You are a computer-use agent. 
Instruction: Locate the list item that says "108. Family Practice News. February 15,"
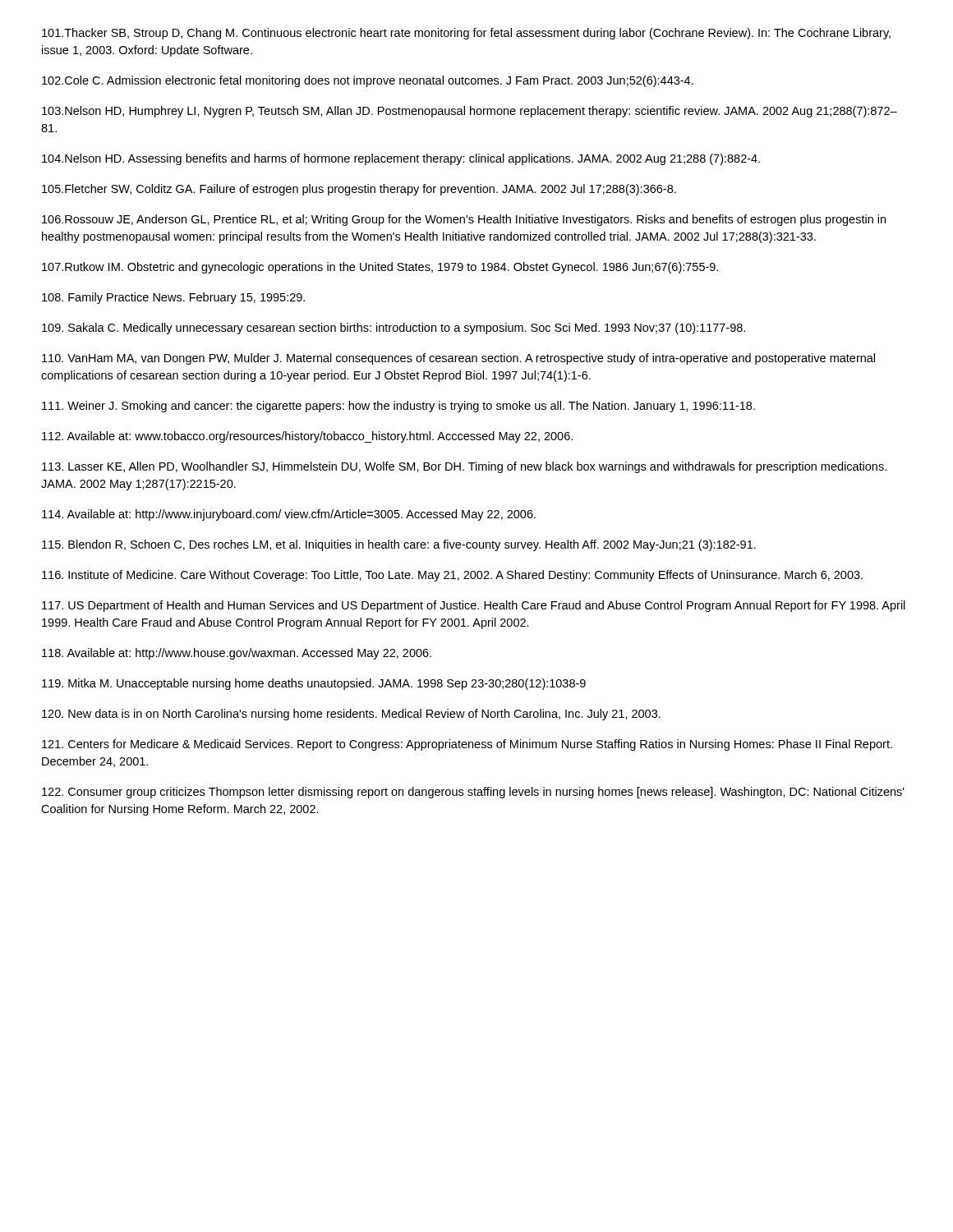(173, 297)
